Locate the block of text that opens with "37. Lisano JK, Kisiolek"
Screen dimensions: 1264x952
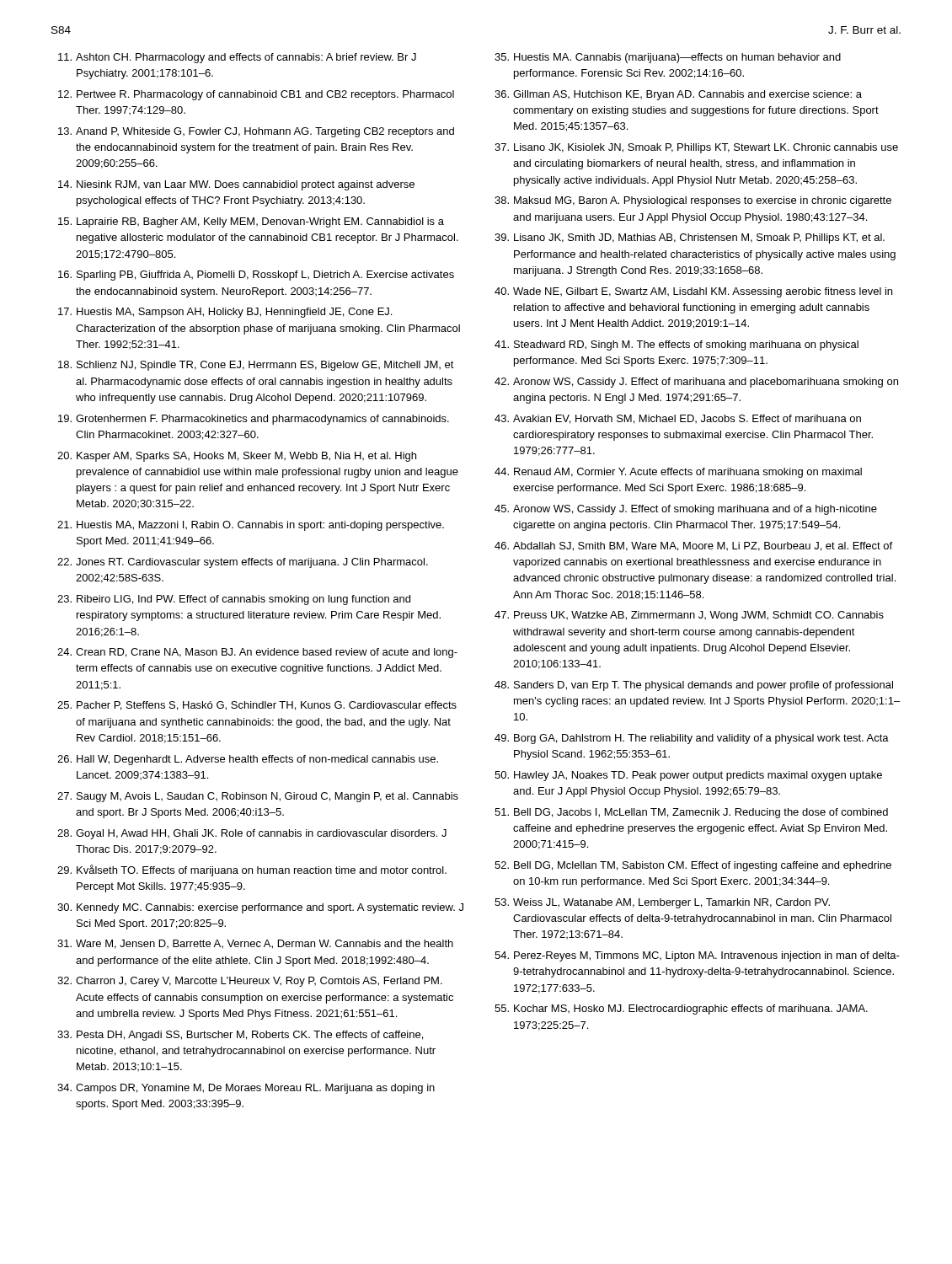coord(695,163)
